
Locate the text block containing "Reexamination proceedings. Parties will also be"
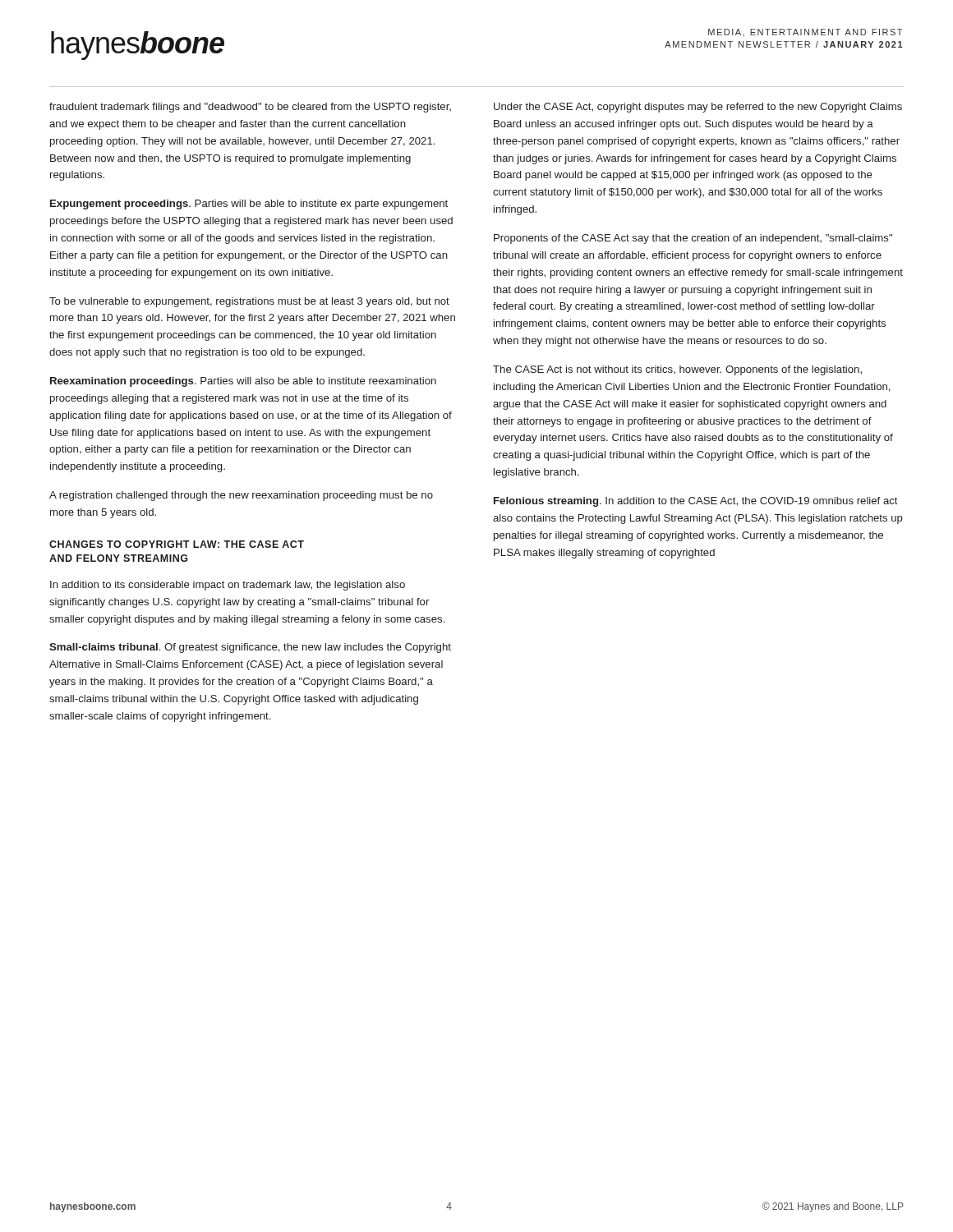point(250,424)
